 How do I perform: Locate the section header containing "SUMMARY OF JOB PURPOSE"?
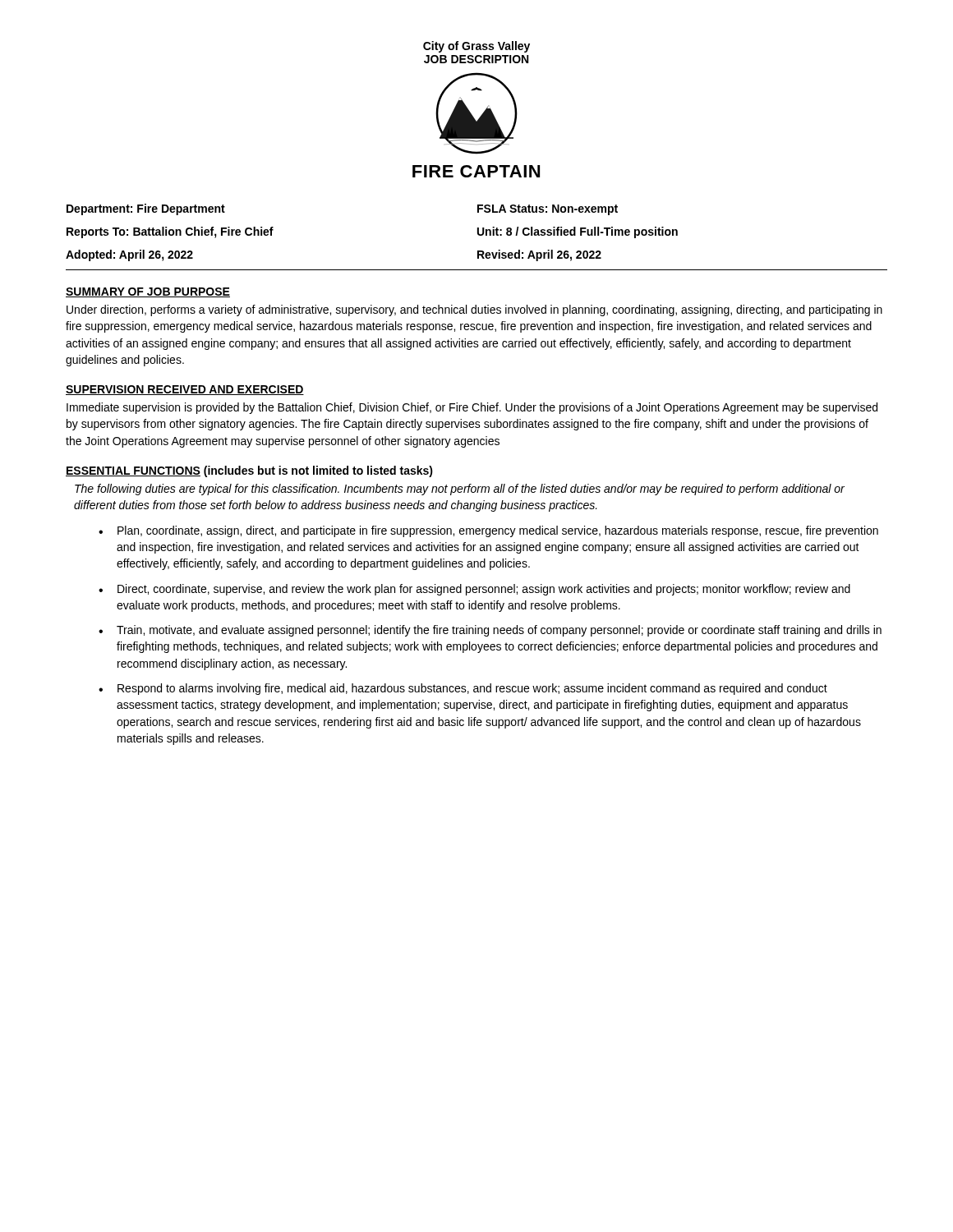148,292
